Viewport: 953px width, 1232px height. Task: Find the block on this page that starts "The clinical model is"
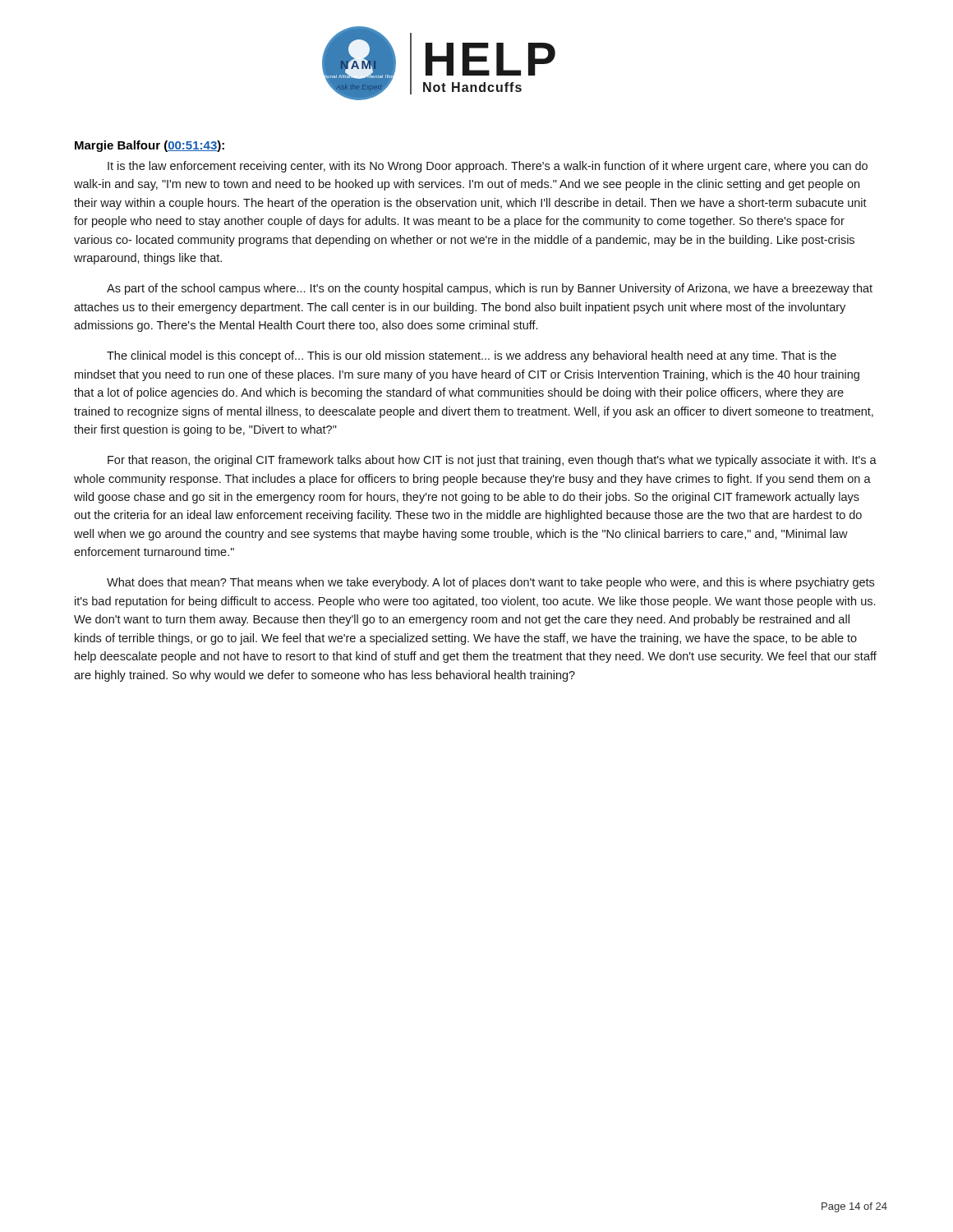(x=476, y=393)
